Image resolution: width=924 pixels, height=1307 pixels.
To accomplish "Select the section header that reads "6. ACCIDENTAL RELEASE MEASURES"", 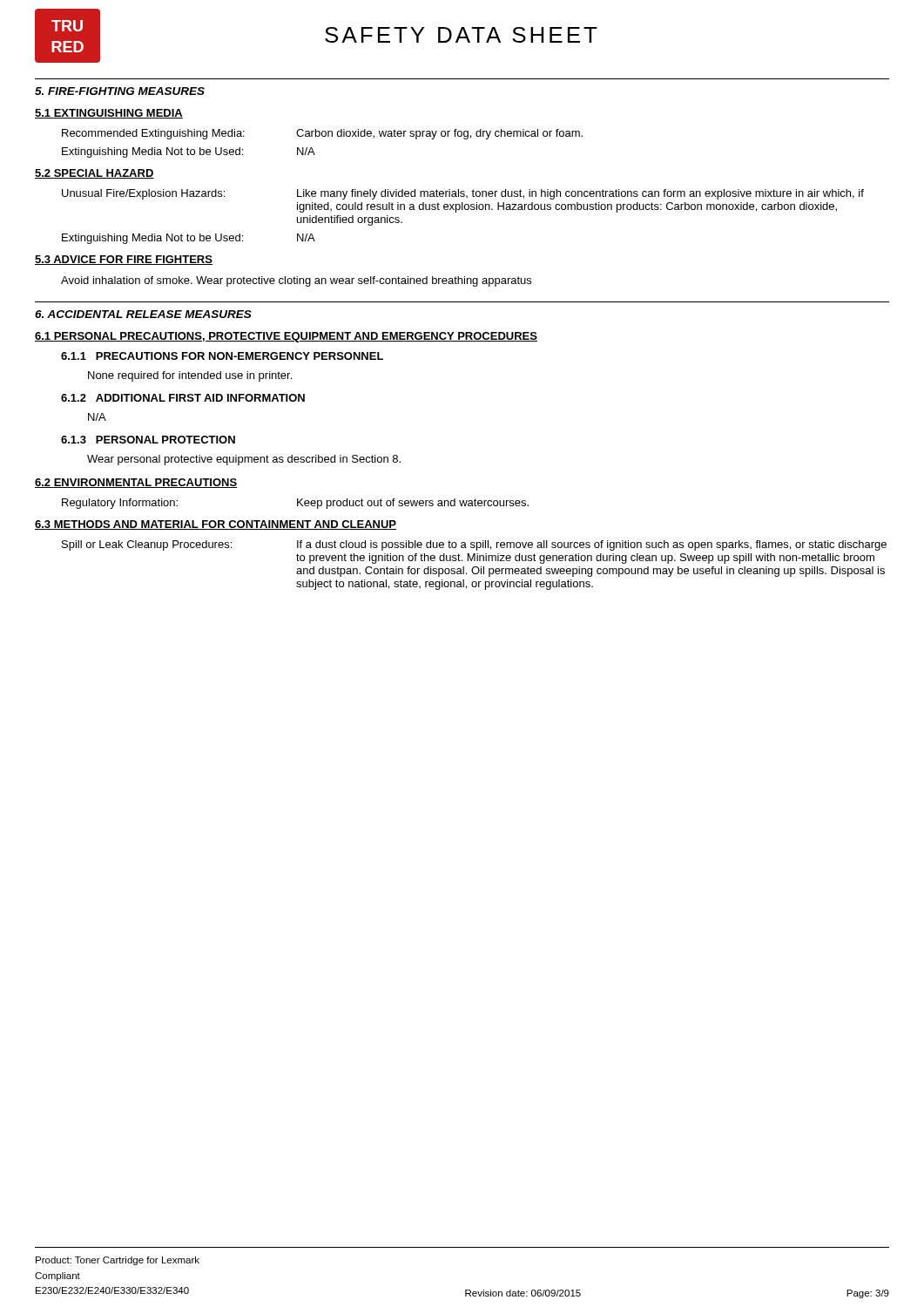I will 143,314.
